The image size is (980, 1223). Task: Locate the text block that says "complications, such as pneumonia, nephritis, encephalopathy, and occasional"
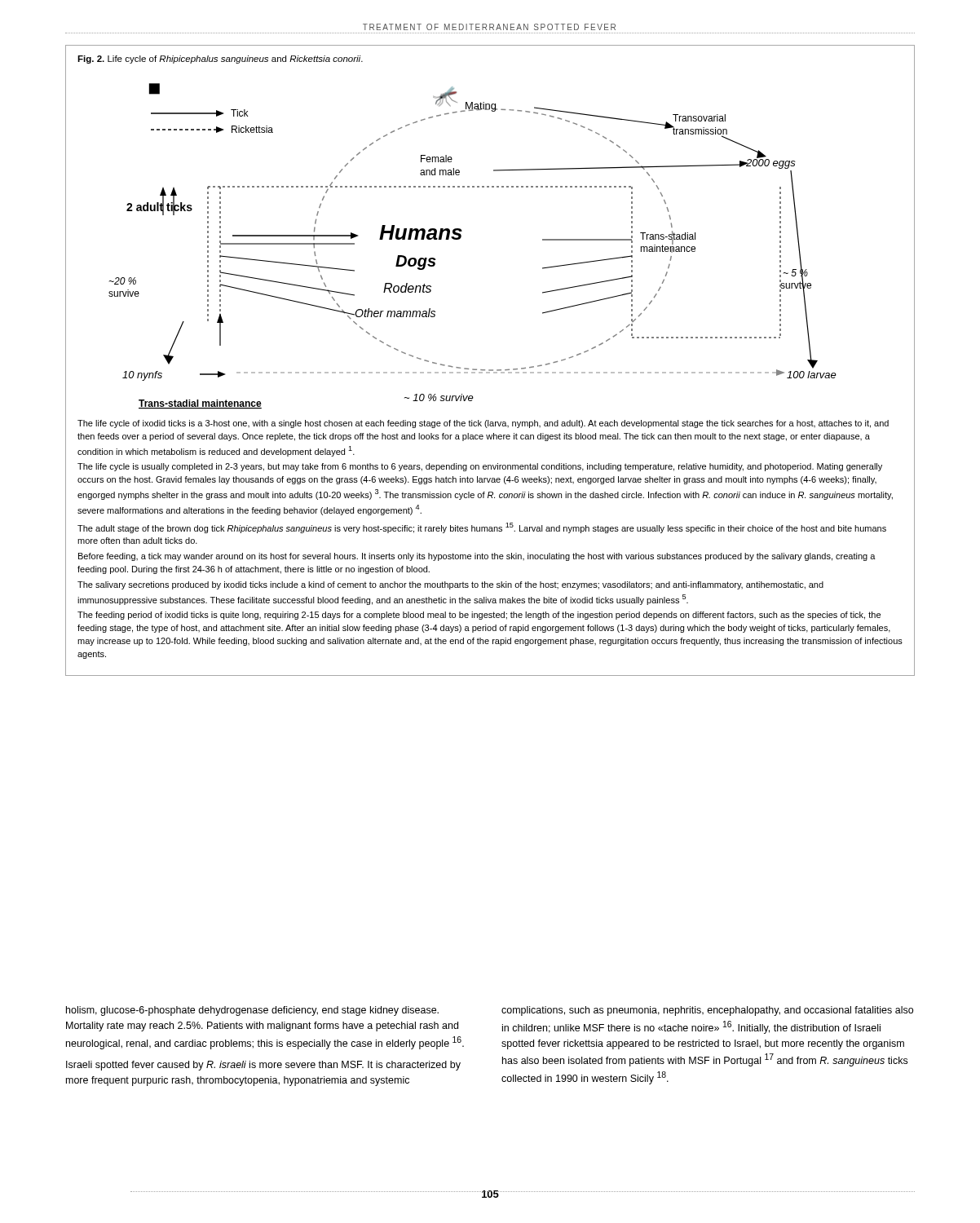(708, 1045)
